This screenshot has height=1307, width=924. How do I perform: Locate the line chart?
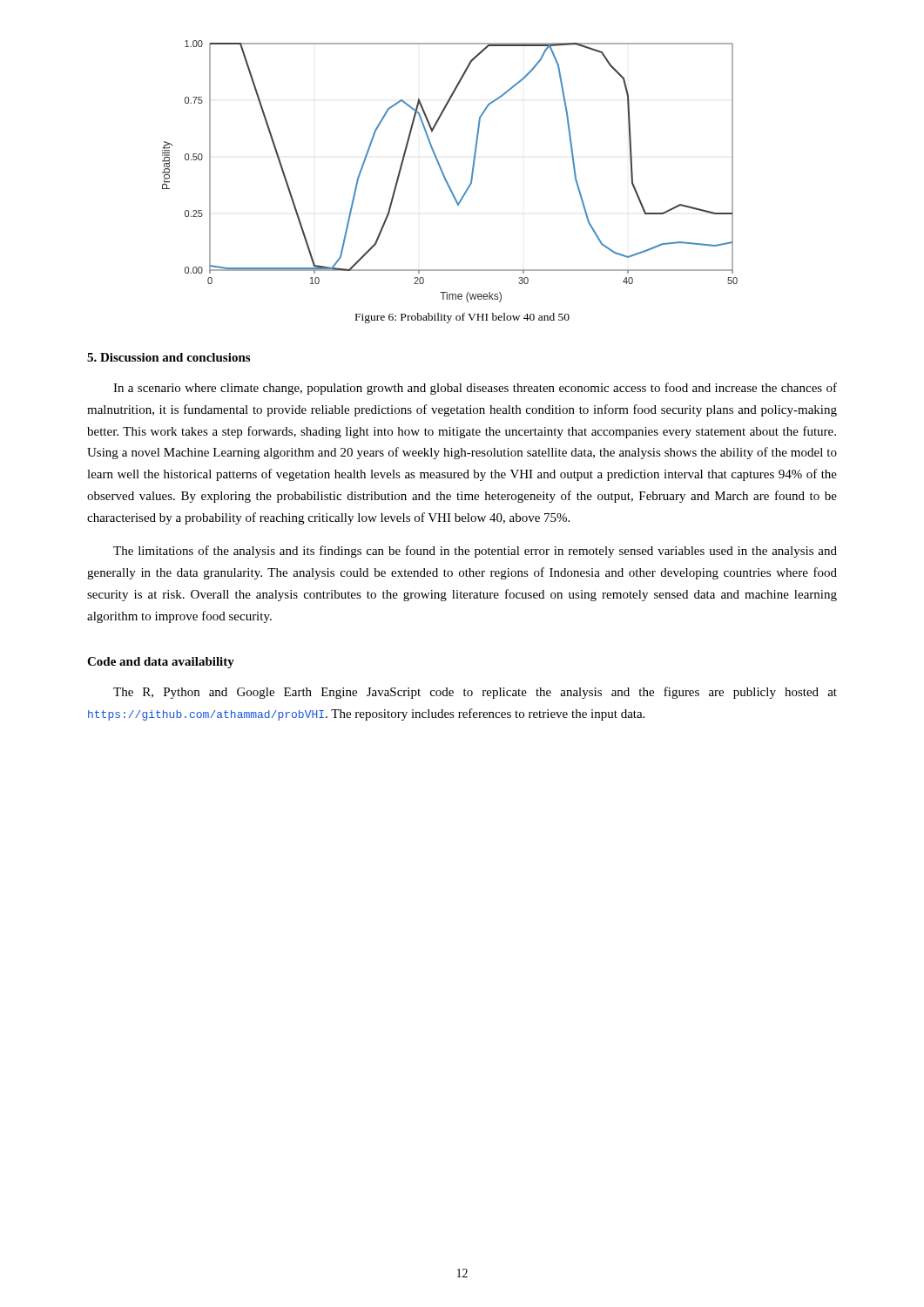pos(462,166)
